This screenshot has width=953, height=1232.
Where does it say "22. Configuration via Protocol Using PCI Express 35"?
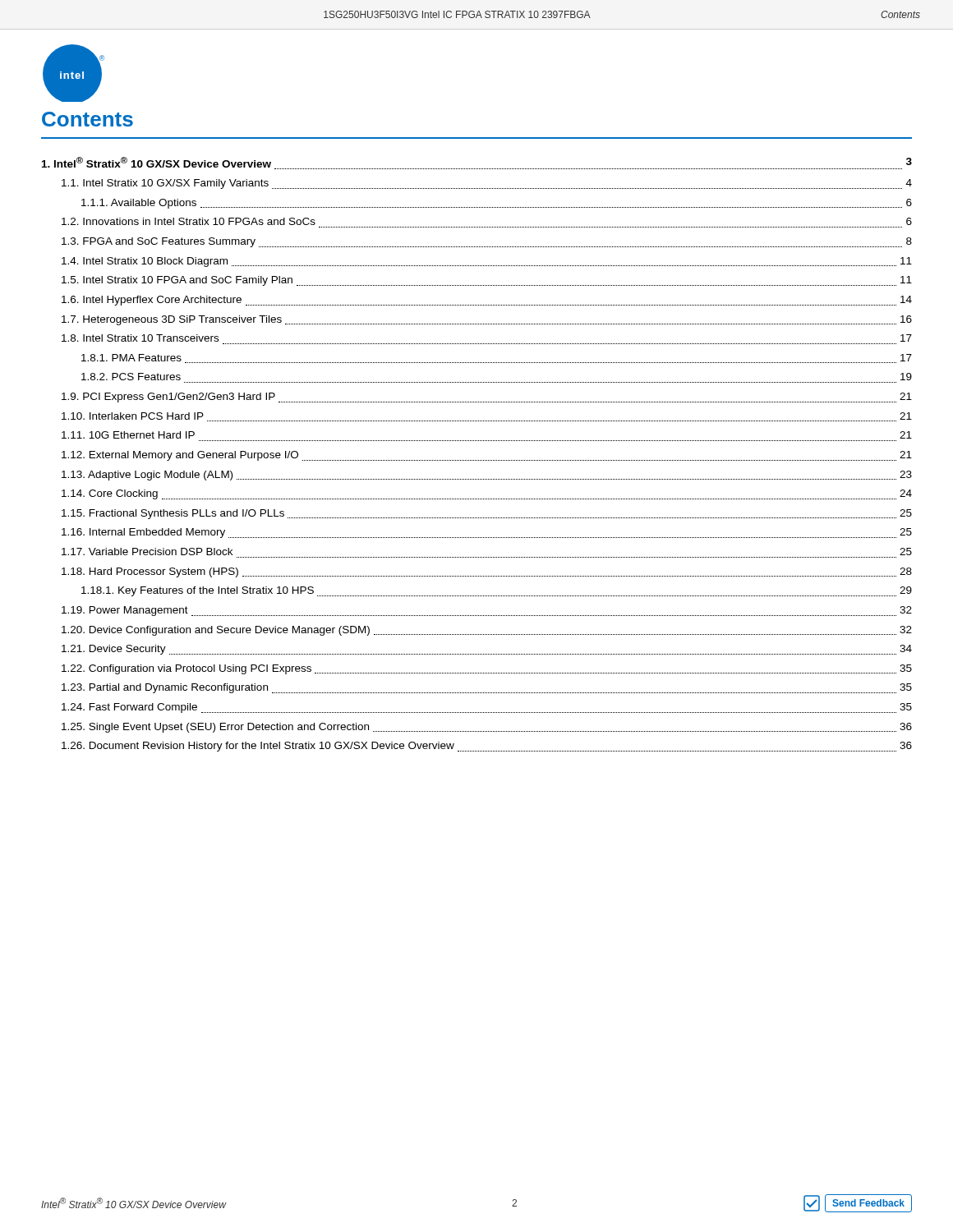point(486,668)
